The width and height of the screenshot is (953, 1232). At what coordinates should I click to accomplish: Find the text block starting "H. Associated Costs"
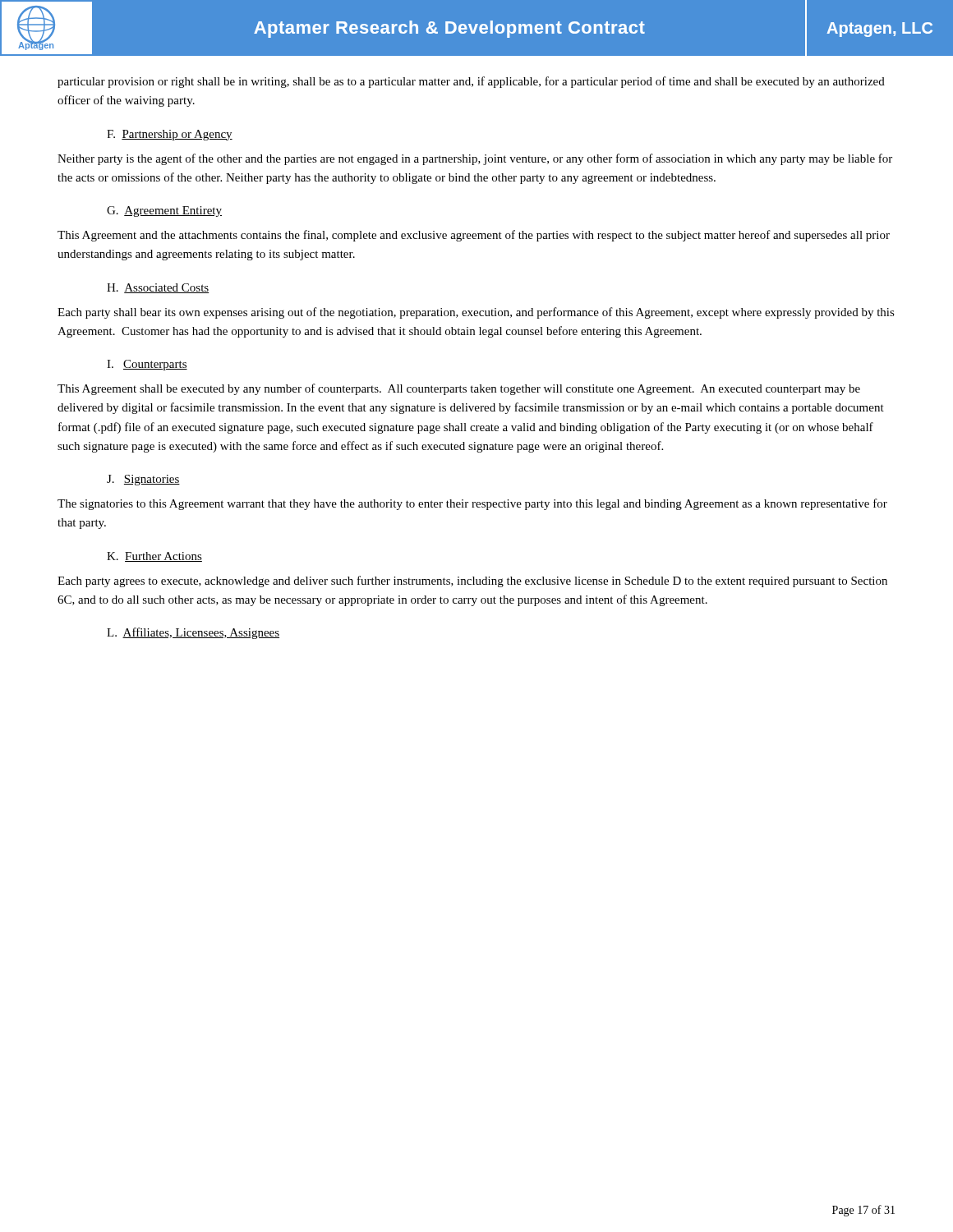point(158,287)
